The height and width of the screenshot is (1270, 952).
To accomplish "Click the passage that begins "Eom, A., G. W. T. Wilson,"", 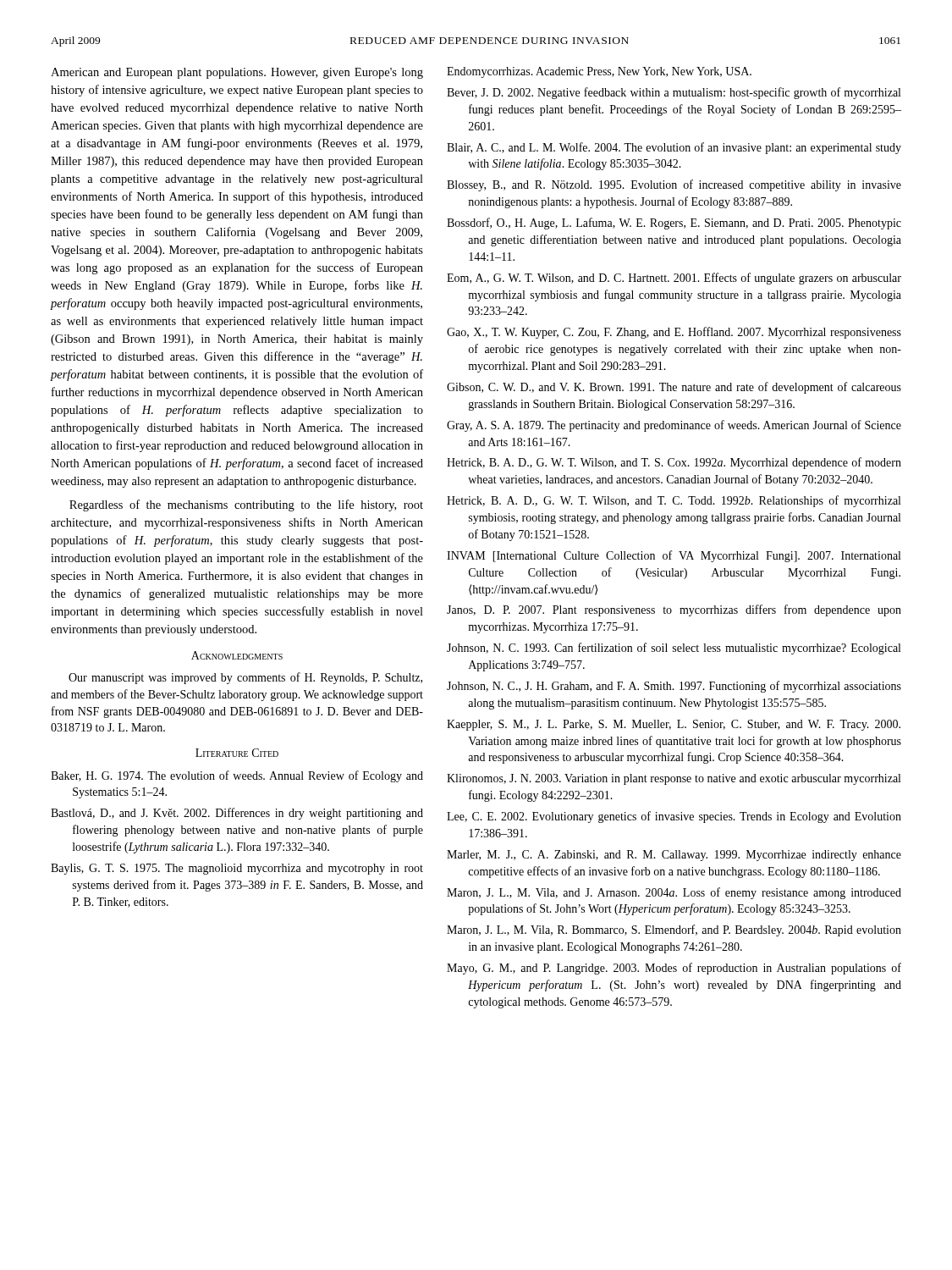I will pyautogui.click(x=674, y=295).
